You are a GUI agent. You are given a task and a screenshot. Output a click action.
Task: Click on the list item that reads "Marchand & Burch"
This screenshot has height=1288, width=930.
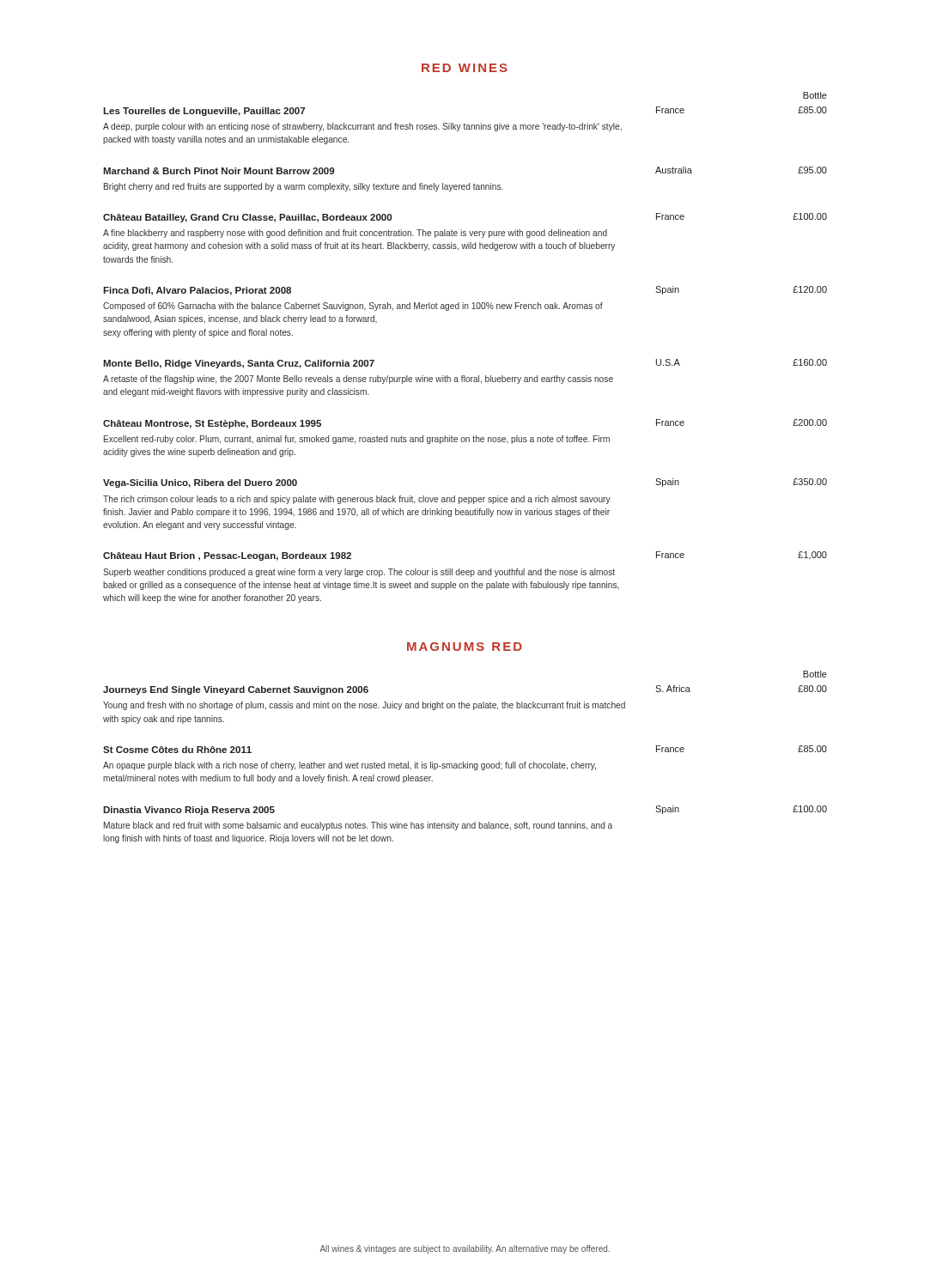pyautogui.click(x=465, y=179)
